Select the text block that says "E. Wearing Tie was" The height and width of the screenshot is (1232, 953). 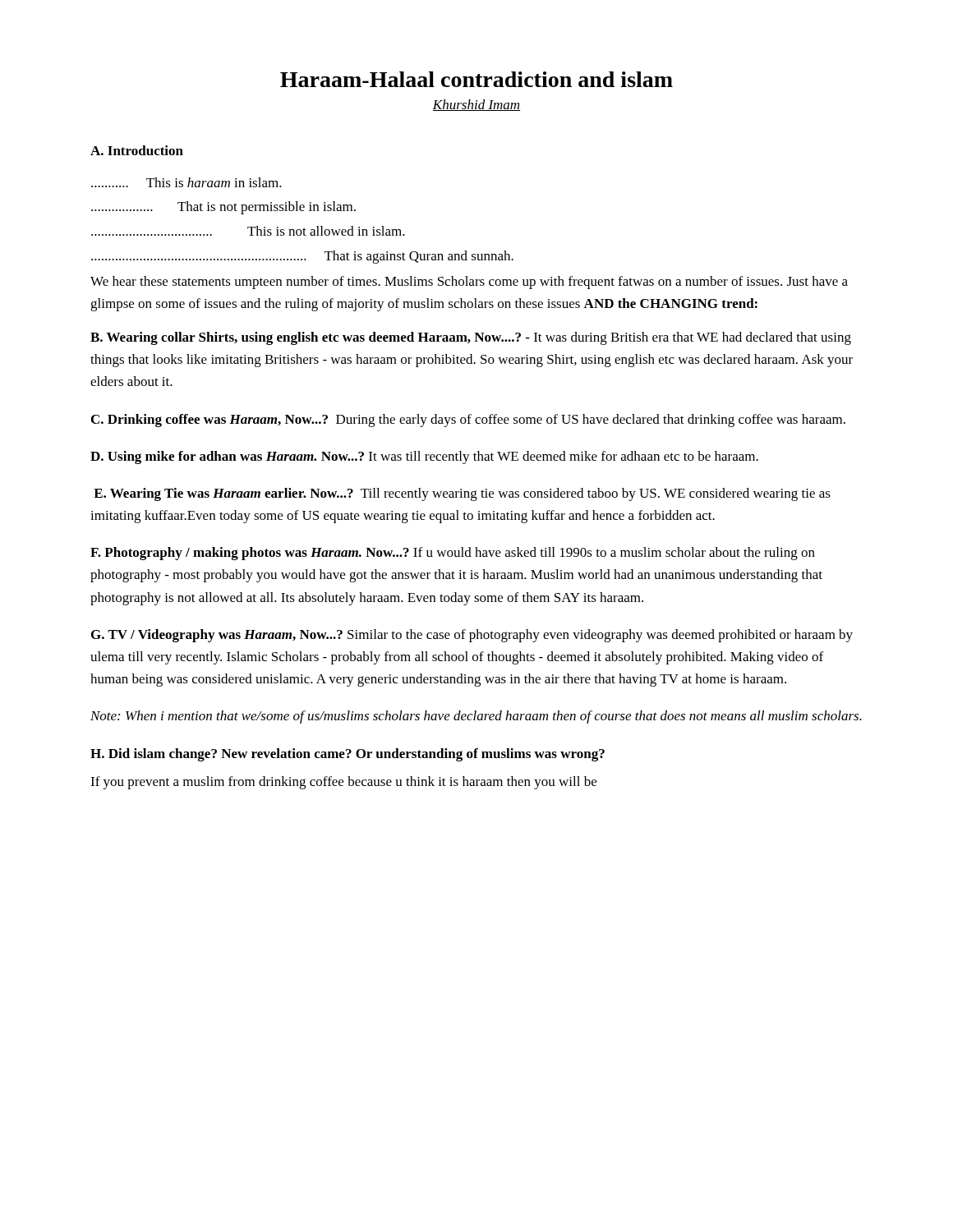(460, 504)
